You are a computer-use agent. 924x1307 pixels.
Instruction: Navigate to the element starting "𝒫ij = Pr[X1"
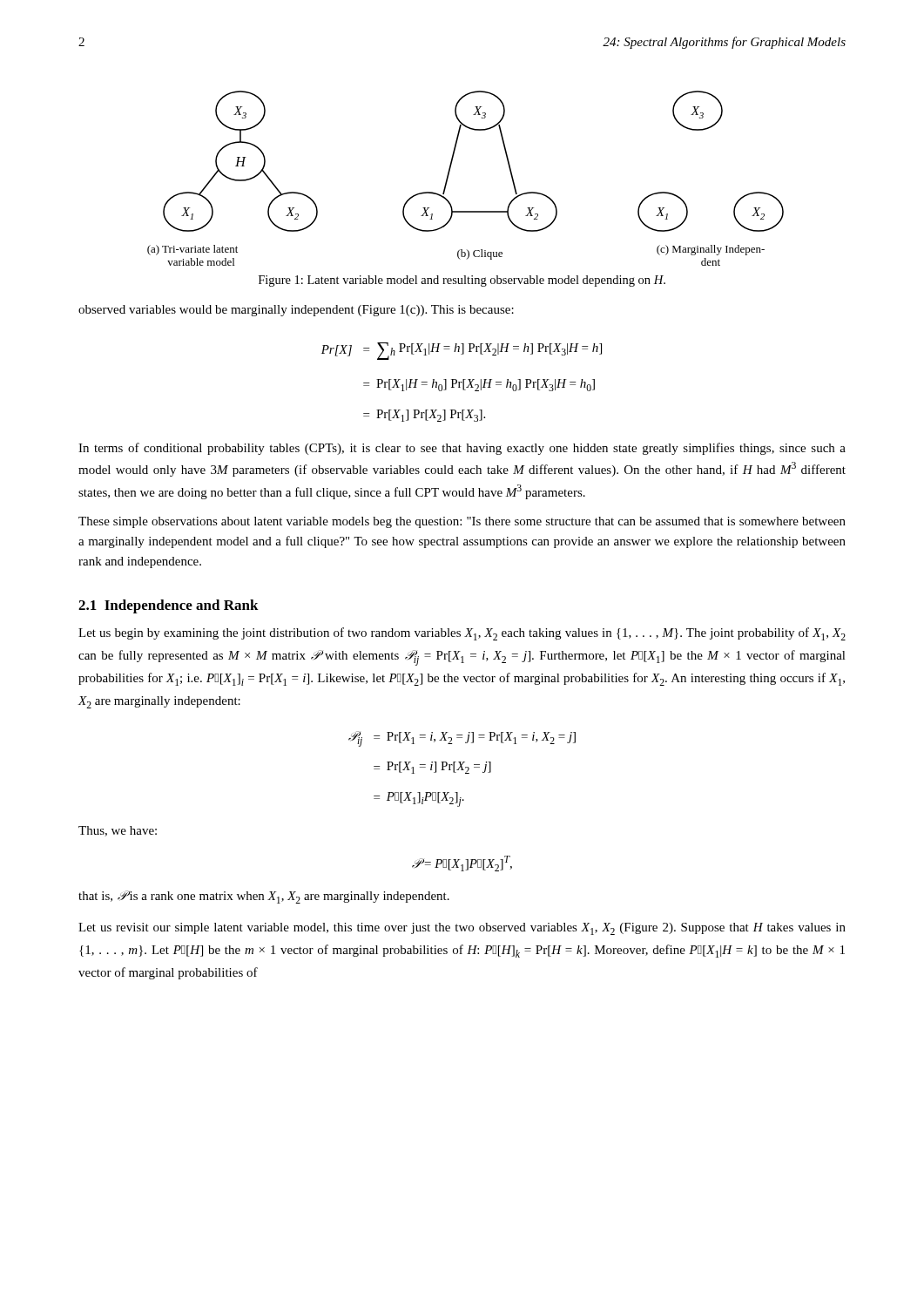pos(462,767)
